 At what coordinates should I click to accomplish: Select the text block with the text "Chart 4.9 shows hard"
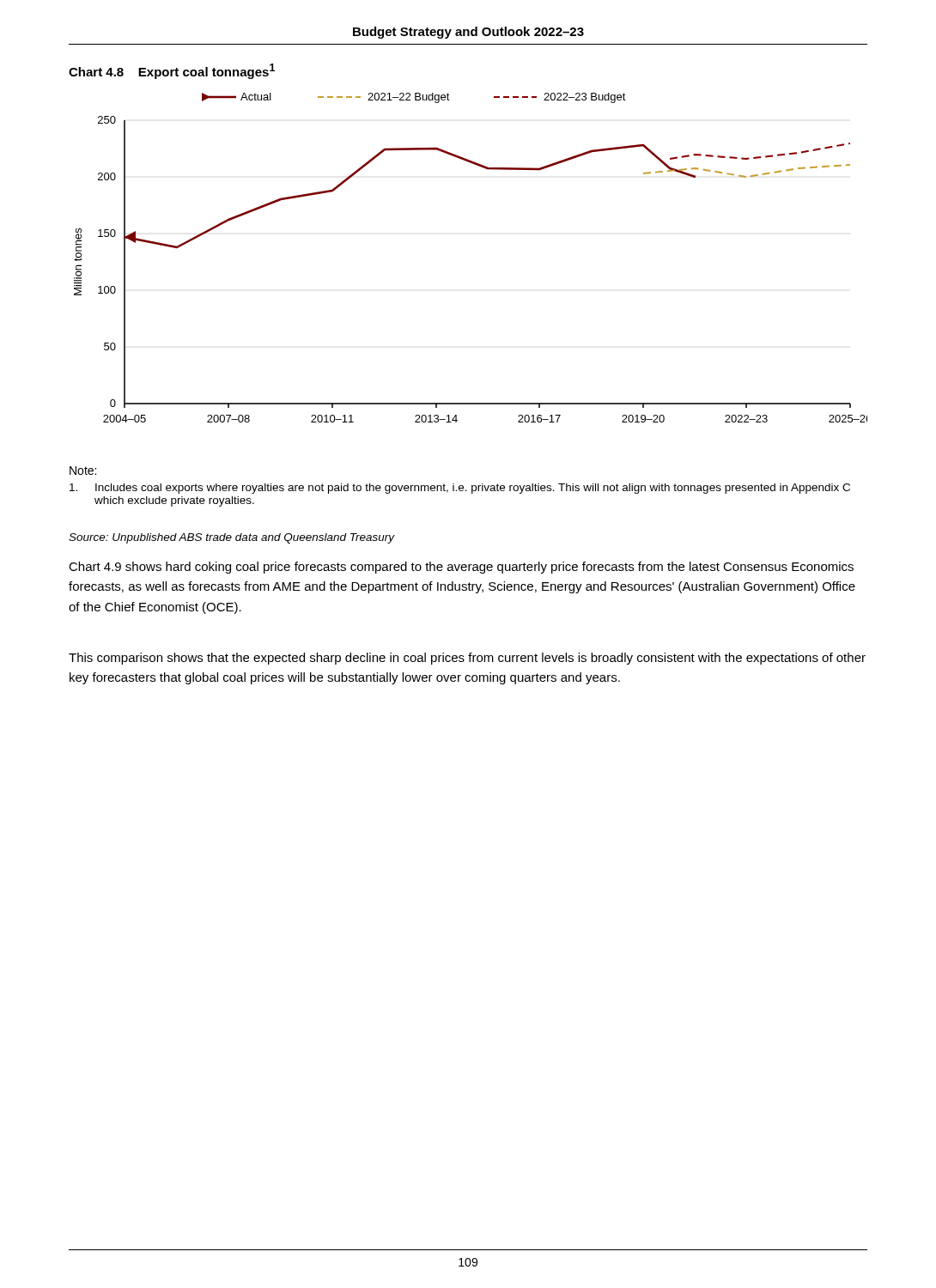[x=462, y=586]
